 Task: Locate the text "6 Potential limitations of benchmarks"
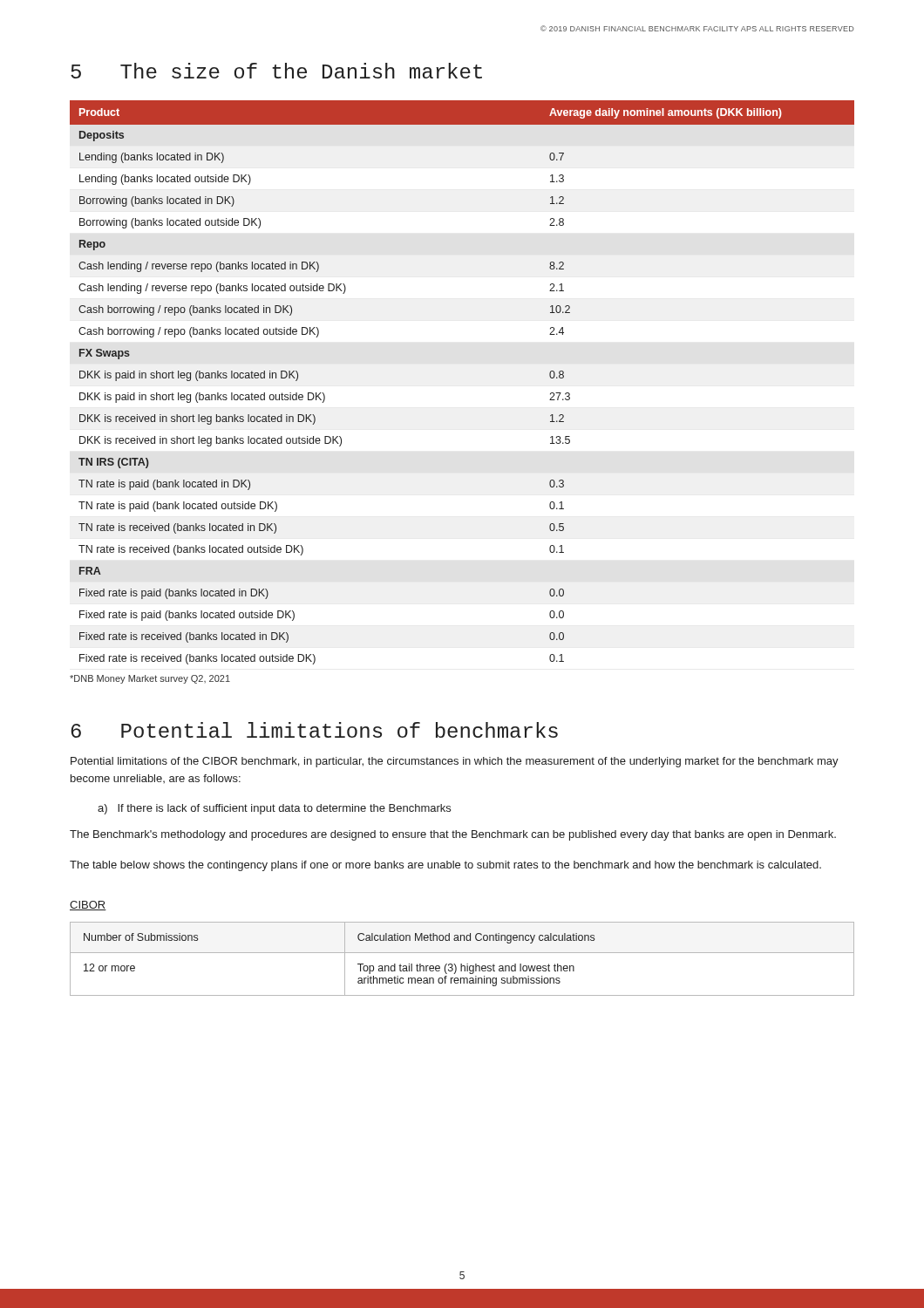[x=462, y=718]
